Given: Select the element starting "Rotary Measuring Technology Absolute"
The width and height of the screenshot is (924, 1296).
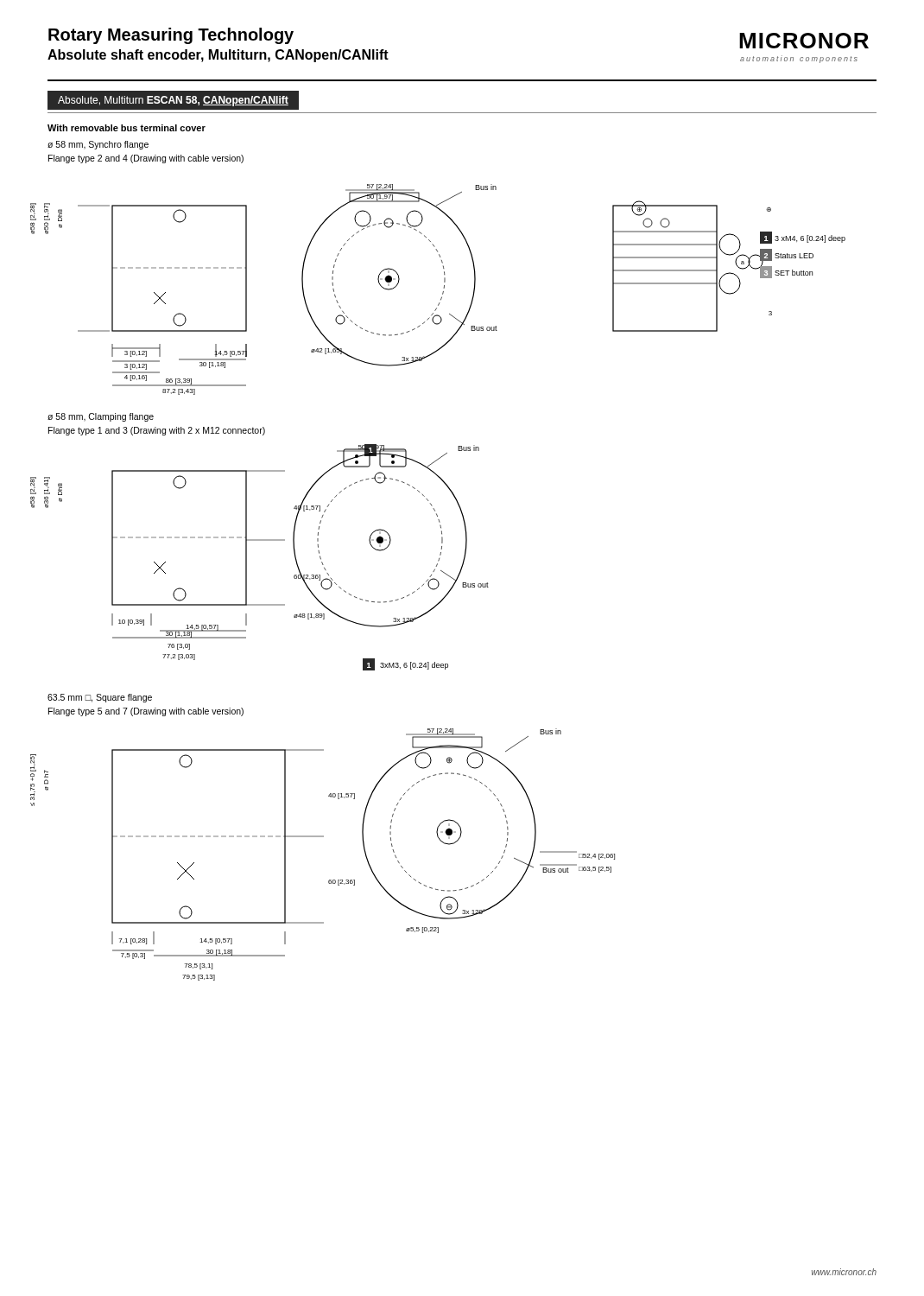Looking at the screenshot, I should click(x=218, y=44).
